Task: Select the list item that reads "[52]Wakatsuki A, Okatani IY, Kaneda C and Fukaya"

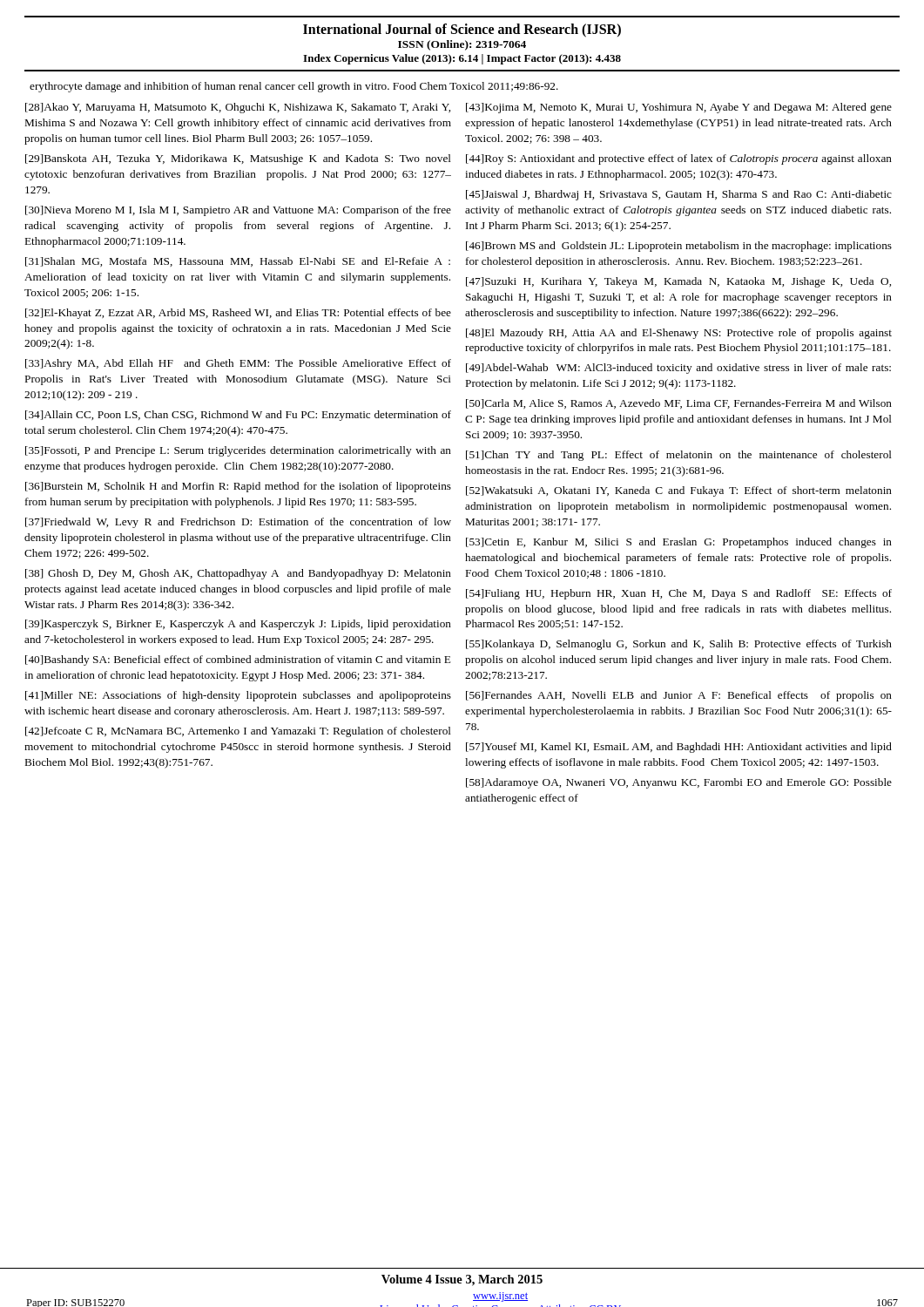Action: coord(678,506)
